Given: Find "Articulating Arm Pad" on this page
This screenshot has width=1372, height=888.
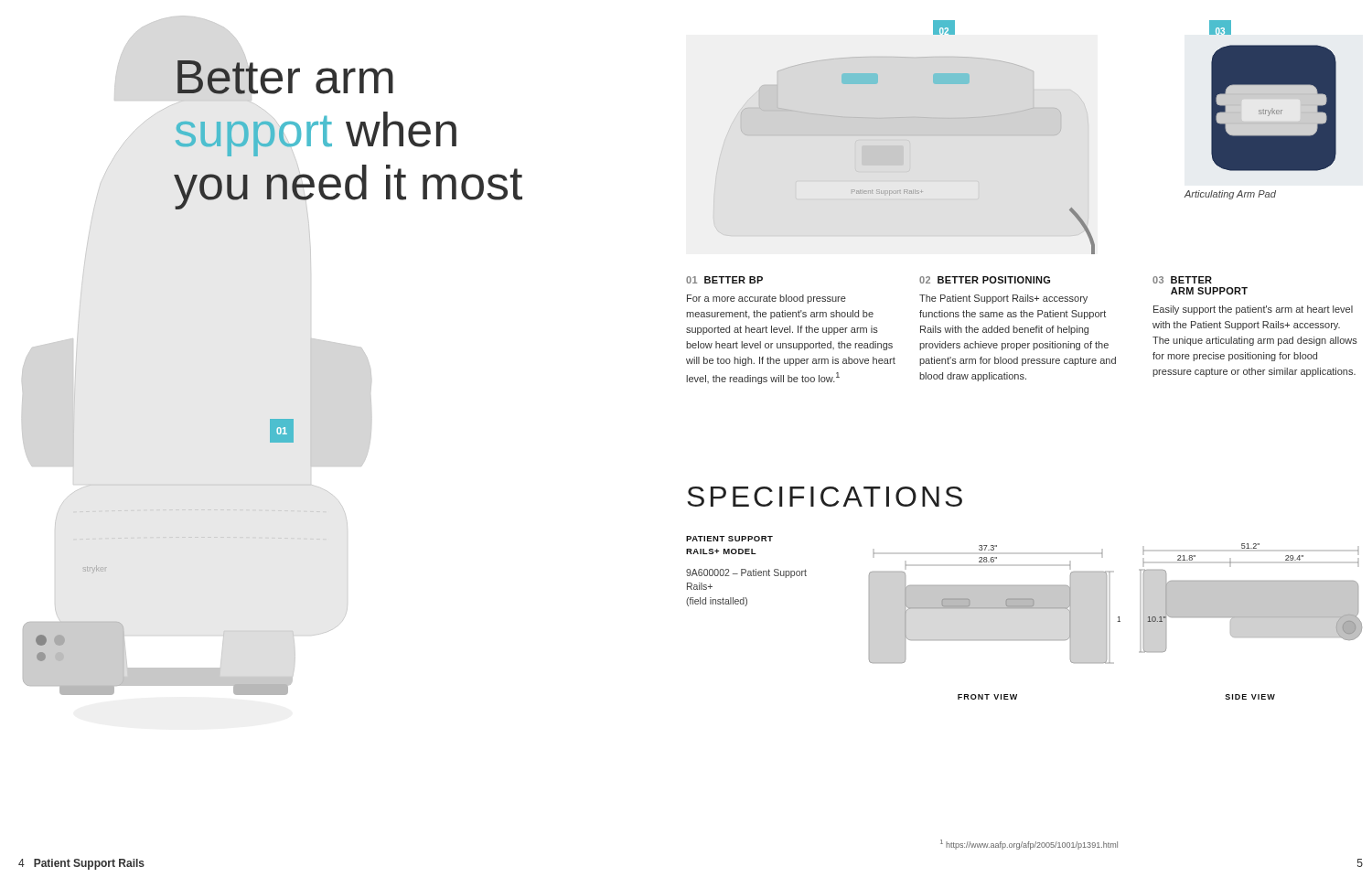Looking at the screenshot, I should [1230, 194].
